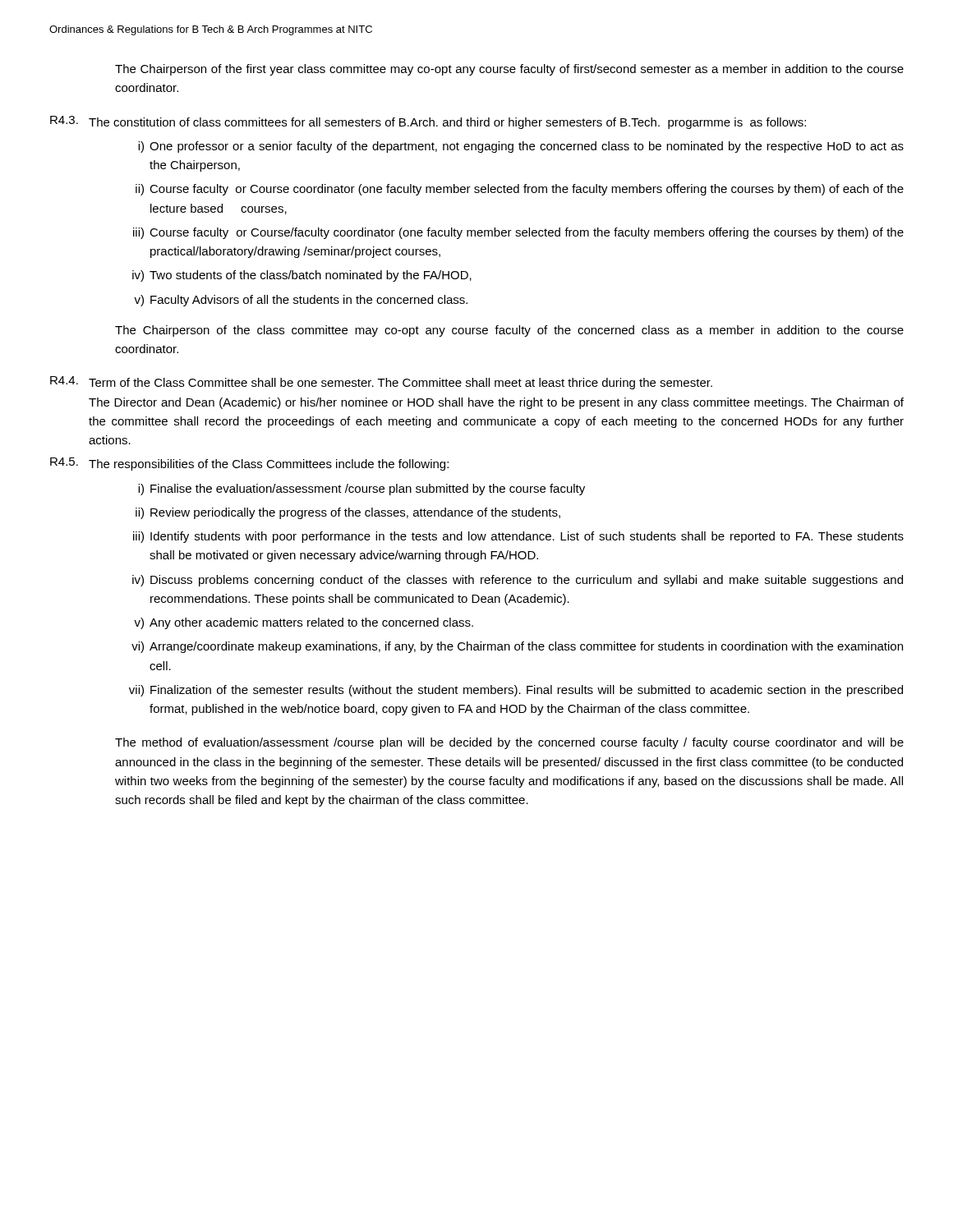Locate the block of text that opens with "i) Finalise the"

[509, 488]
